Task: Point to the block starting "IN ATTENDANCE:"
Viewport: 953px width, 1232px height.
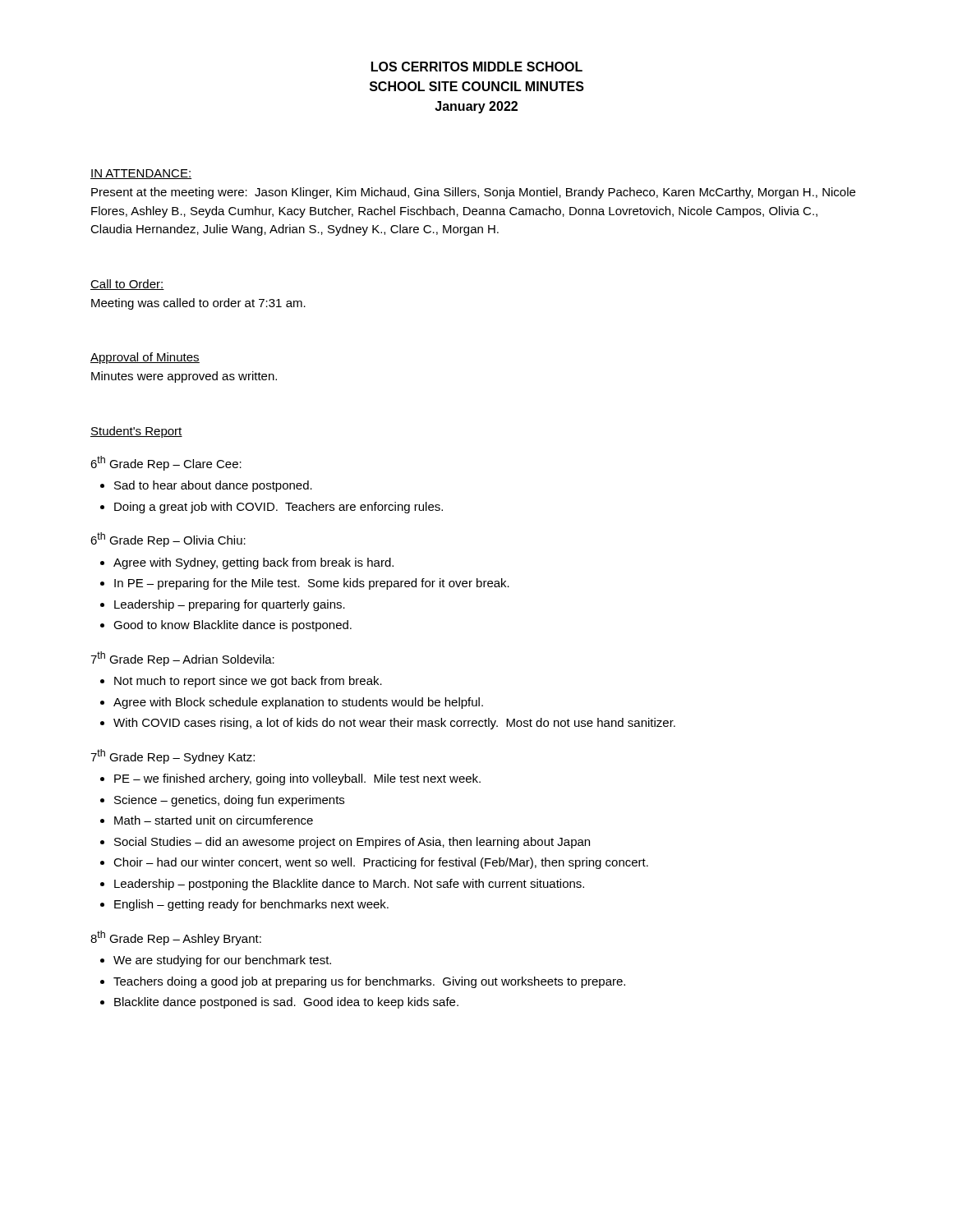Action: (x=141, y=173)
